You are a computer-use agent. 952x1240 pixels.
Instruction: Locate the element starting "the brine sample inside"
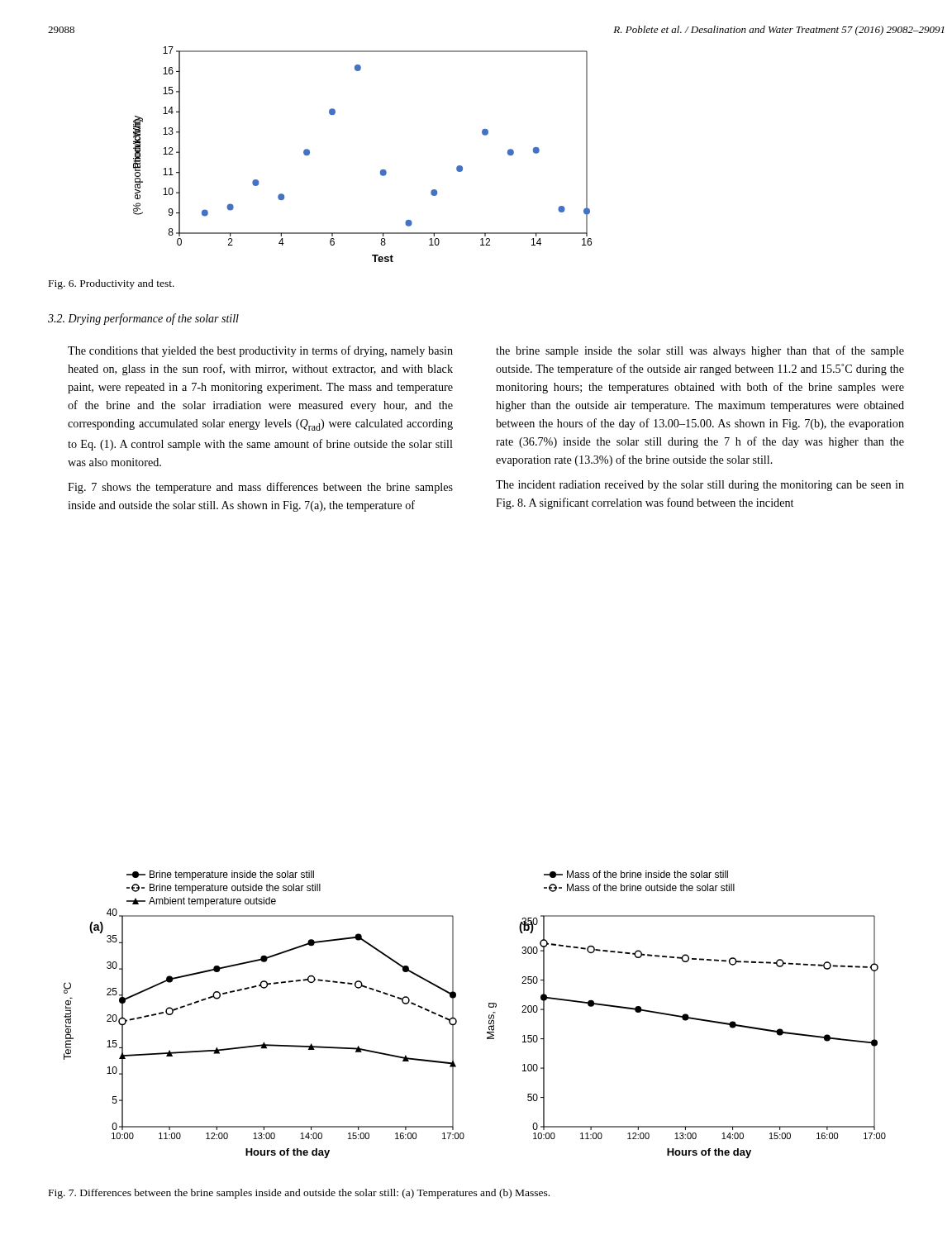[700, 427]
